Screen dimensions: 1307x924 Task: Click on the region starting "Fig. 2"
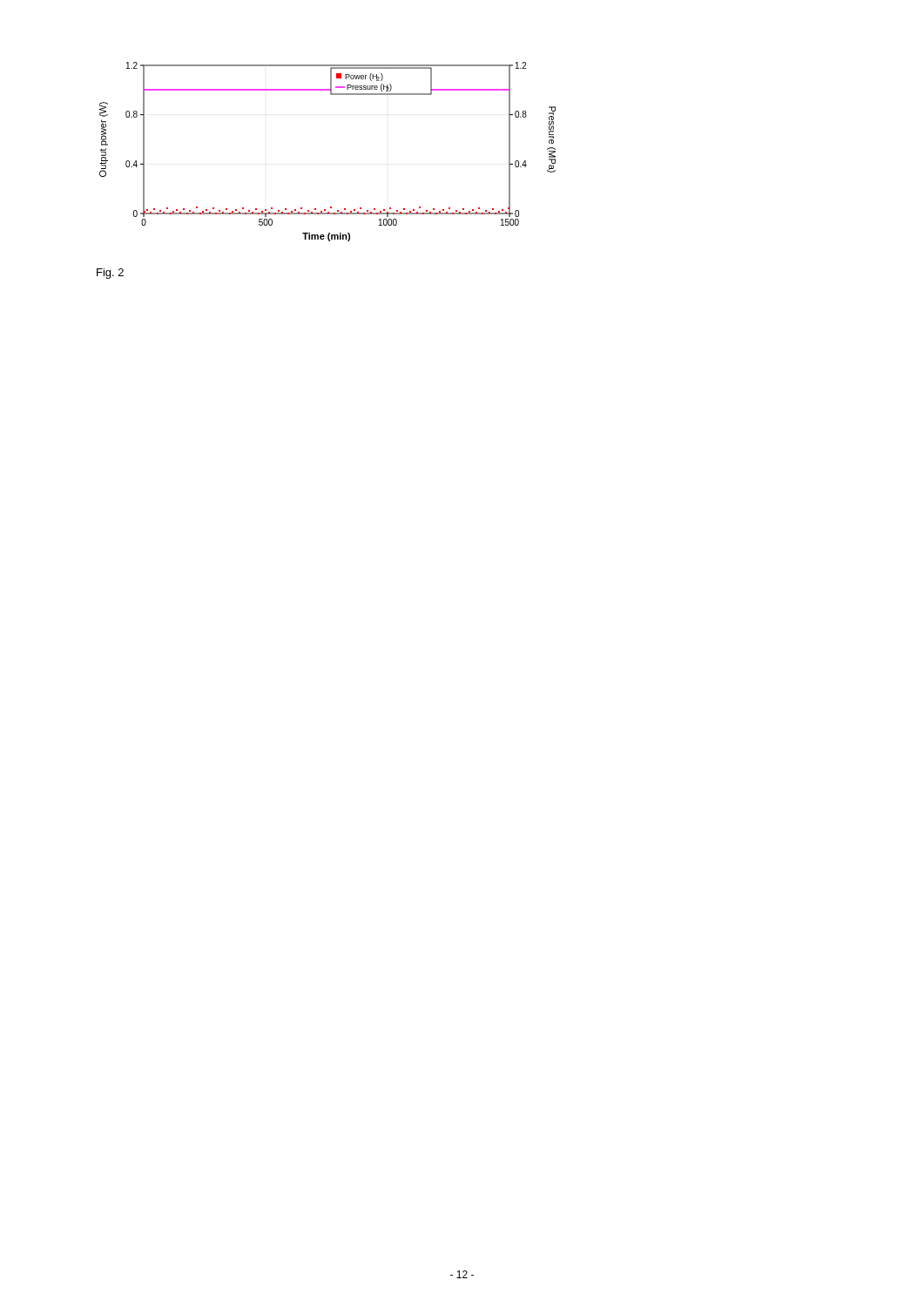pos(110,272)
